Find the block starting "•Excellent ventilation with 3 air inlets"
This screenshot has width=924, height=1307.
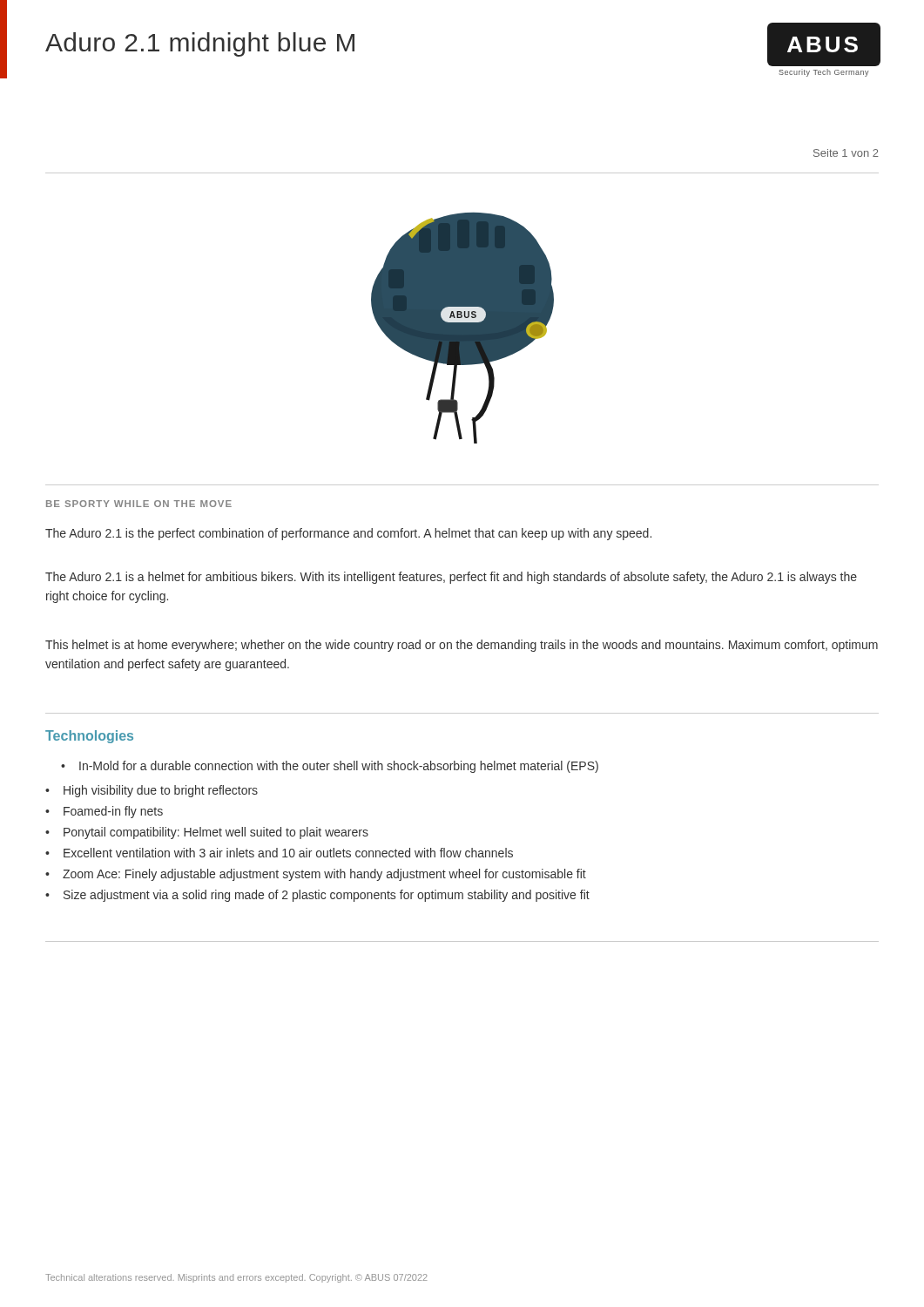tap(462, 854)
